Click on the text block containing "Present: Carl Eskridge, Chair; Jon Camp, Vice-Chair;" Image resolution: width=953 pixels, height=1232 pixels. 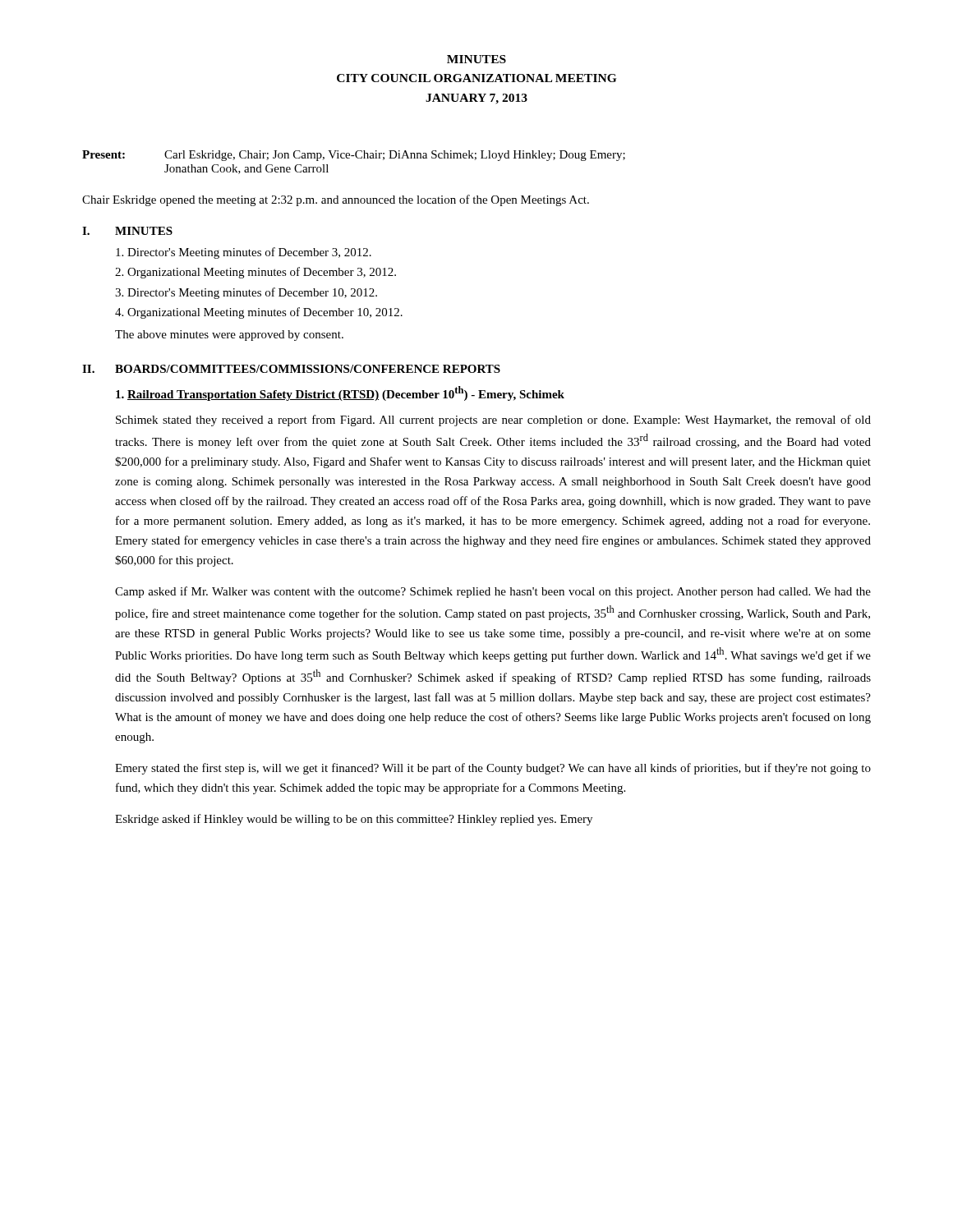[x=476, y=162]
